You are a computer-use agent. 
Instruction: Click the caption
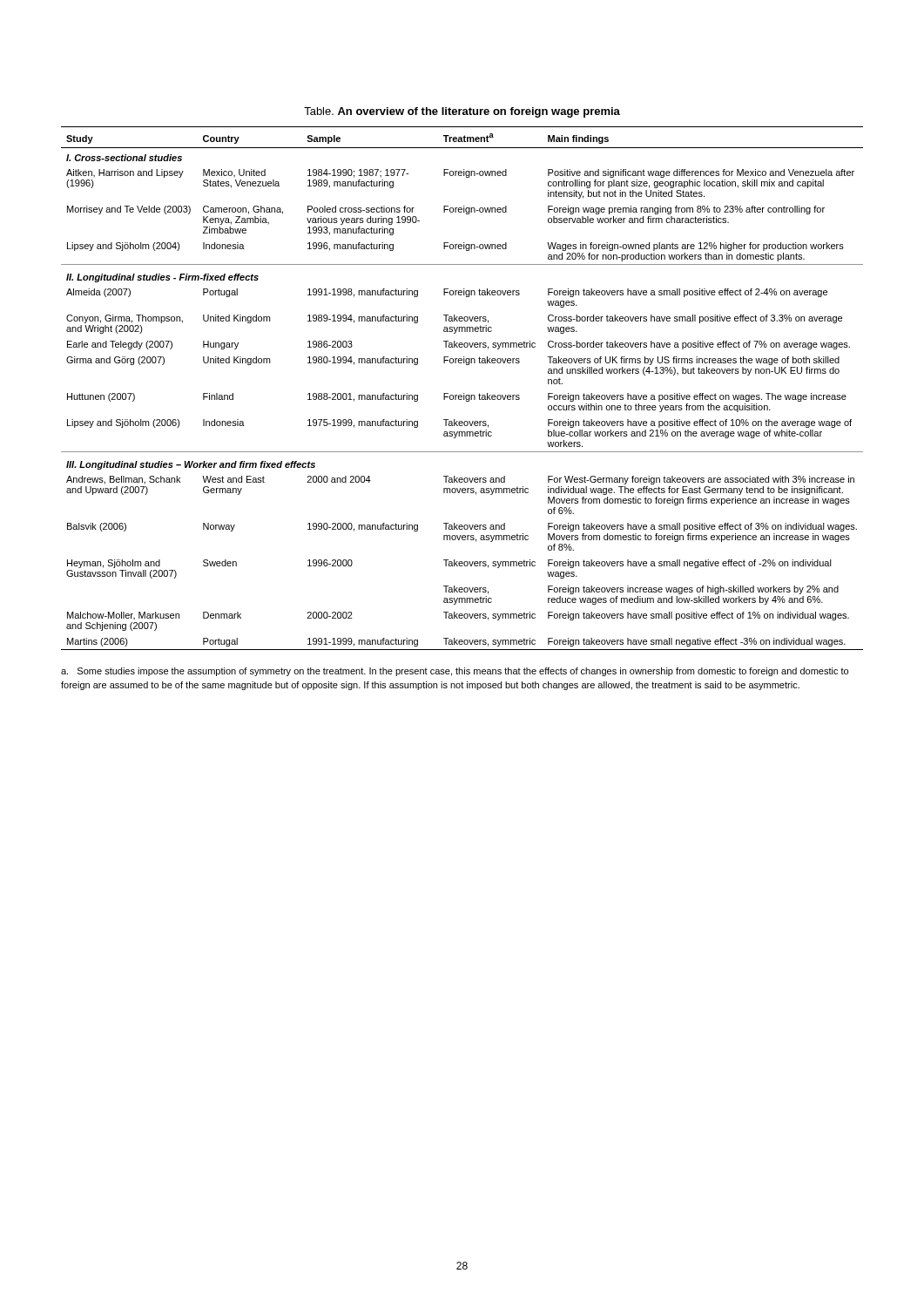462,111
